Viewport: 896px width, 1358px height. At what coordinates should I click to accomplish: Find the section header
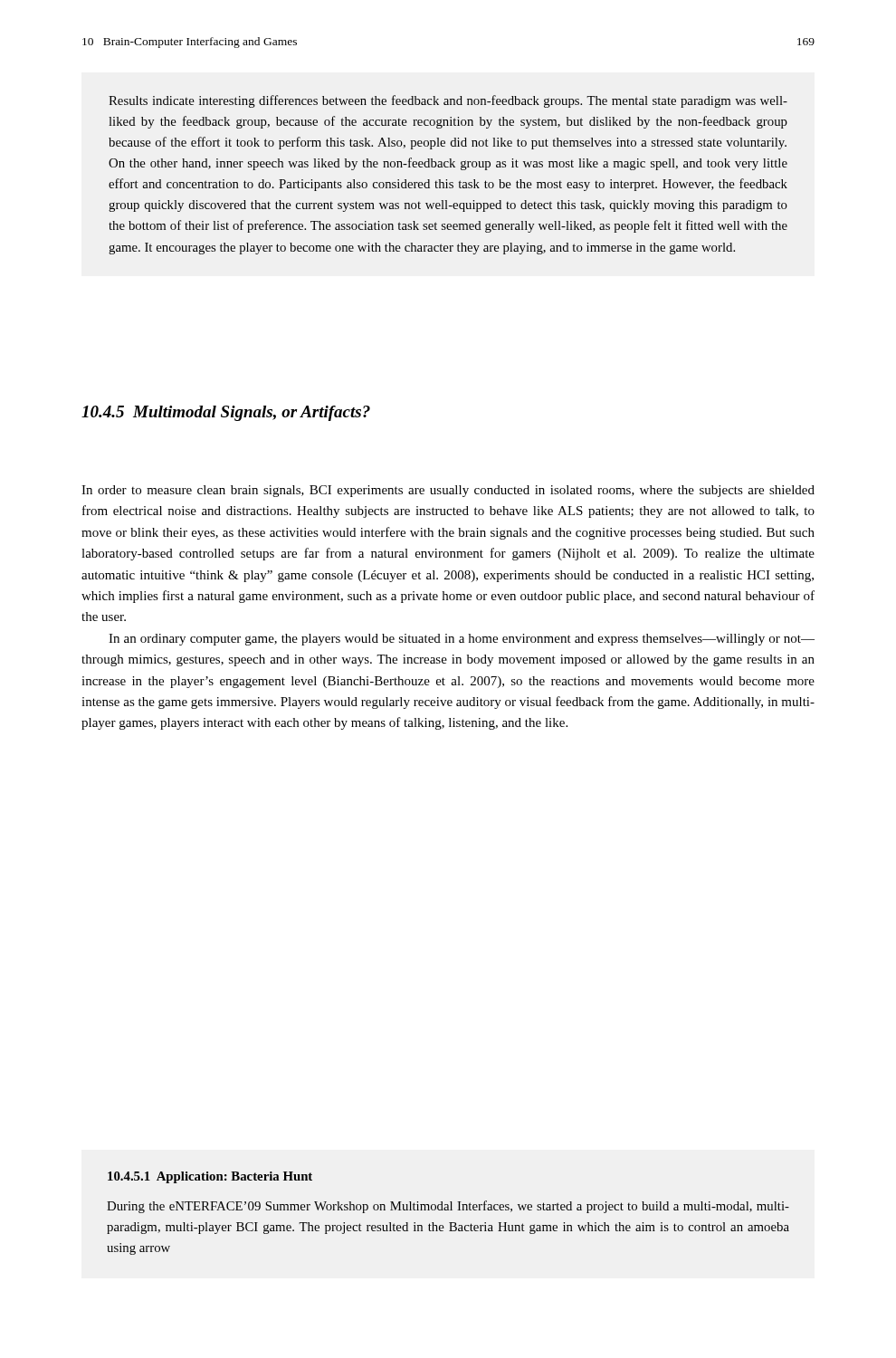pyautogui.click(x=448, y=412)
